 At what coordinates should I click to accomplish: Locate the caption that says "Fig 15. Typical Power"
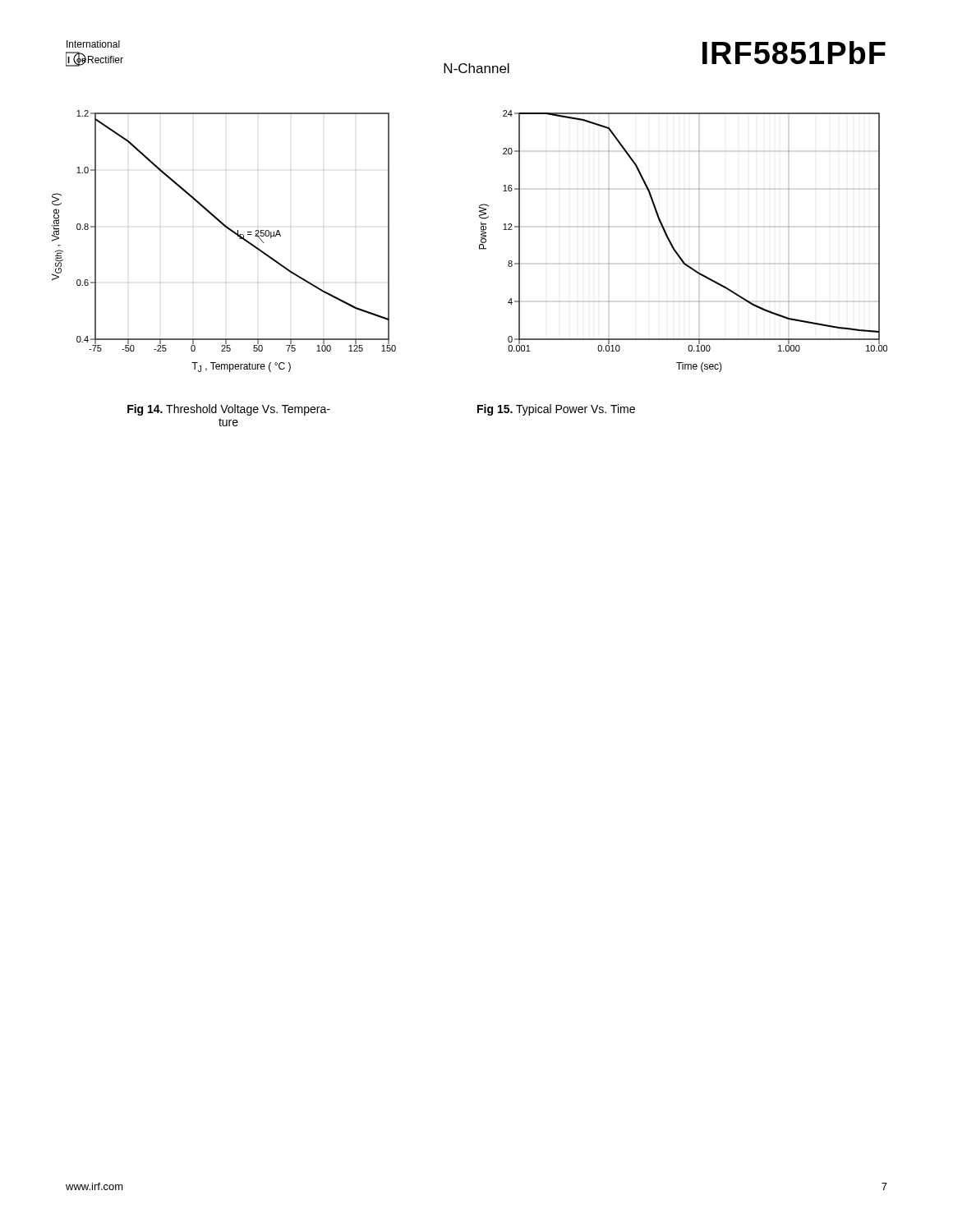(556, 409)
